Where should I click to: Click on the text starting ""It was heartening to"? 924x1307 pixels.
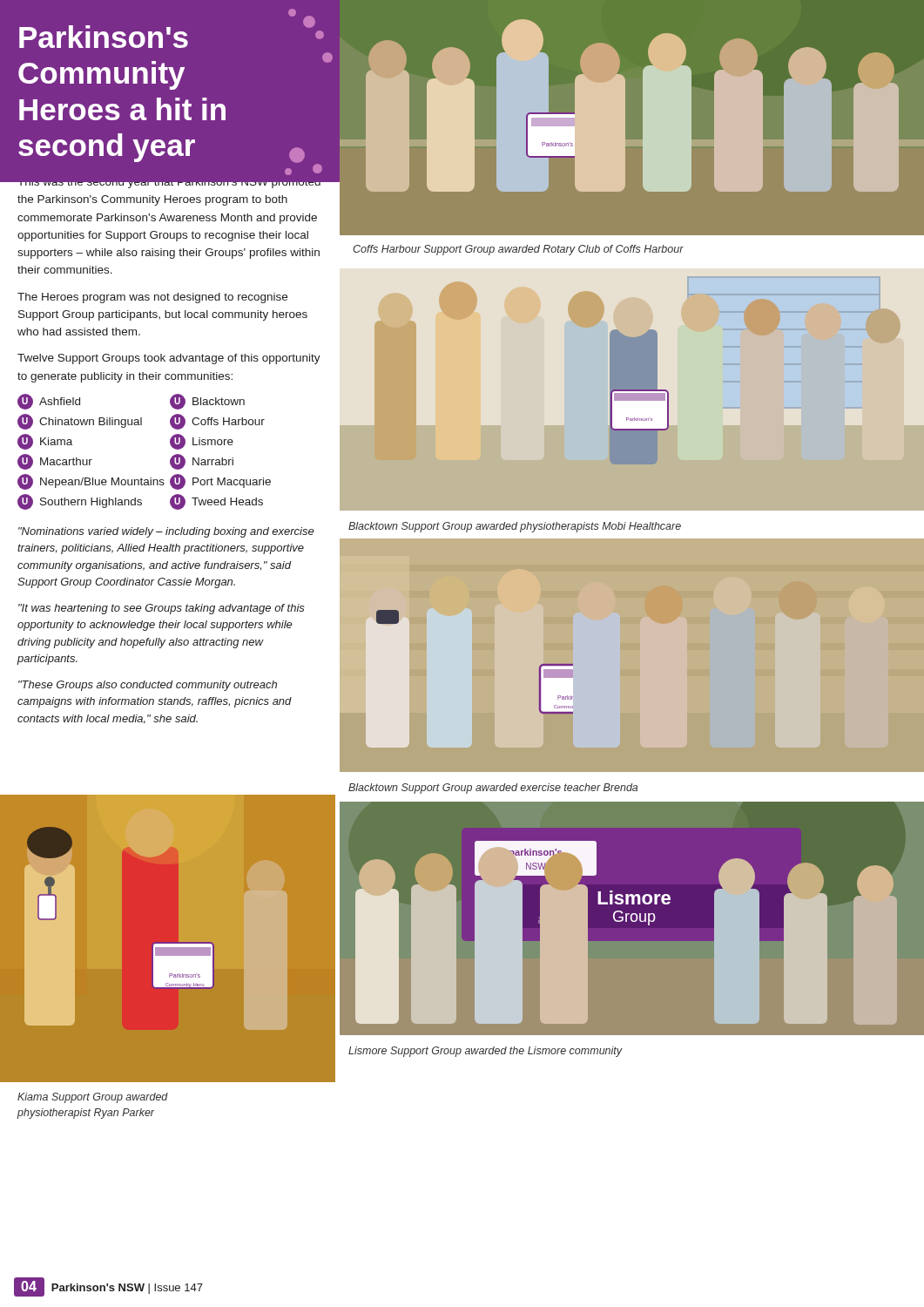pos(170,633)
